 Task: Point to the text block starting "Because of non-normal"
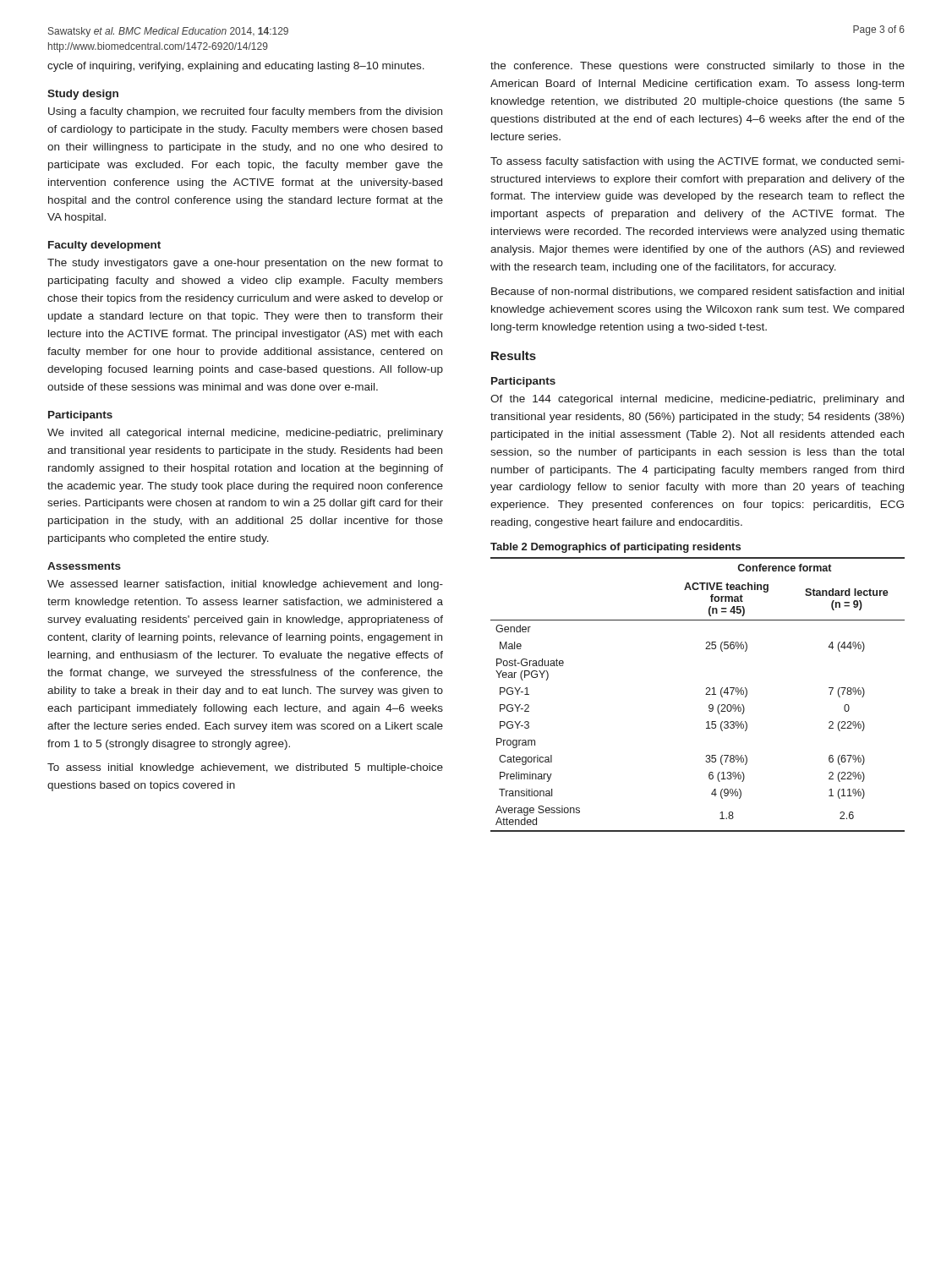[698, 310]
